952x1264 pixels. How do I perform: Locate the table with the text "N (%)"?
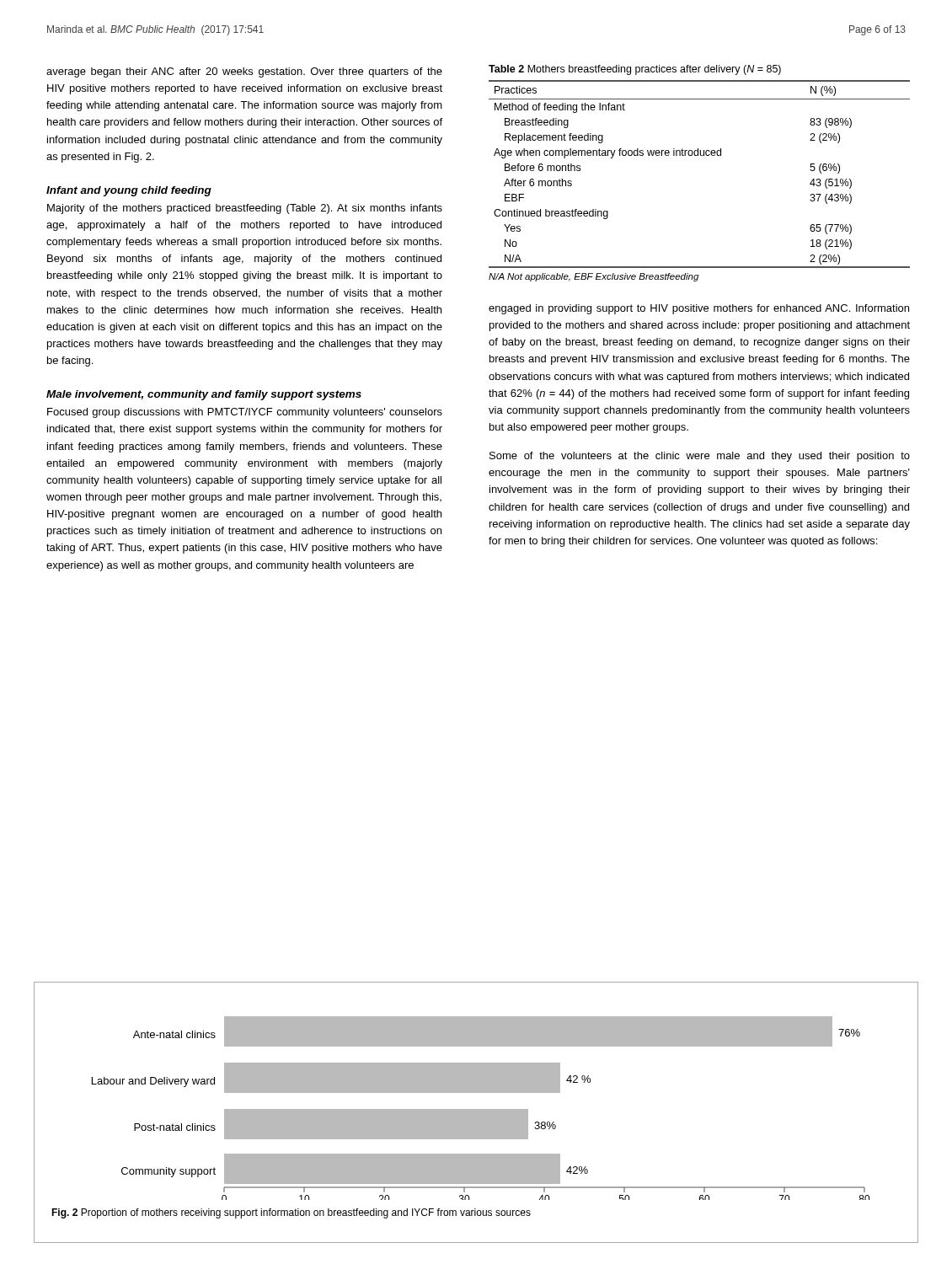(x=699, y=172)
